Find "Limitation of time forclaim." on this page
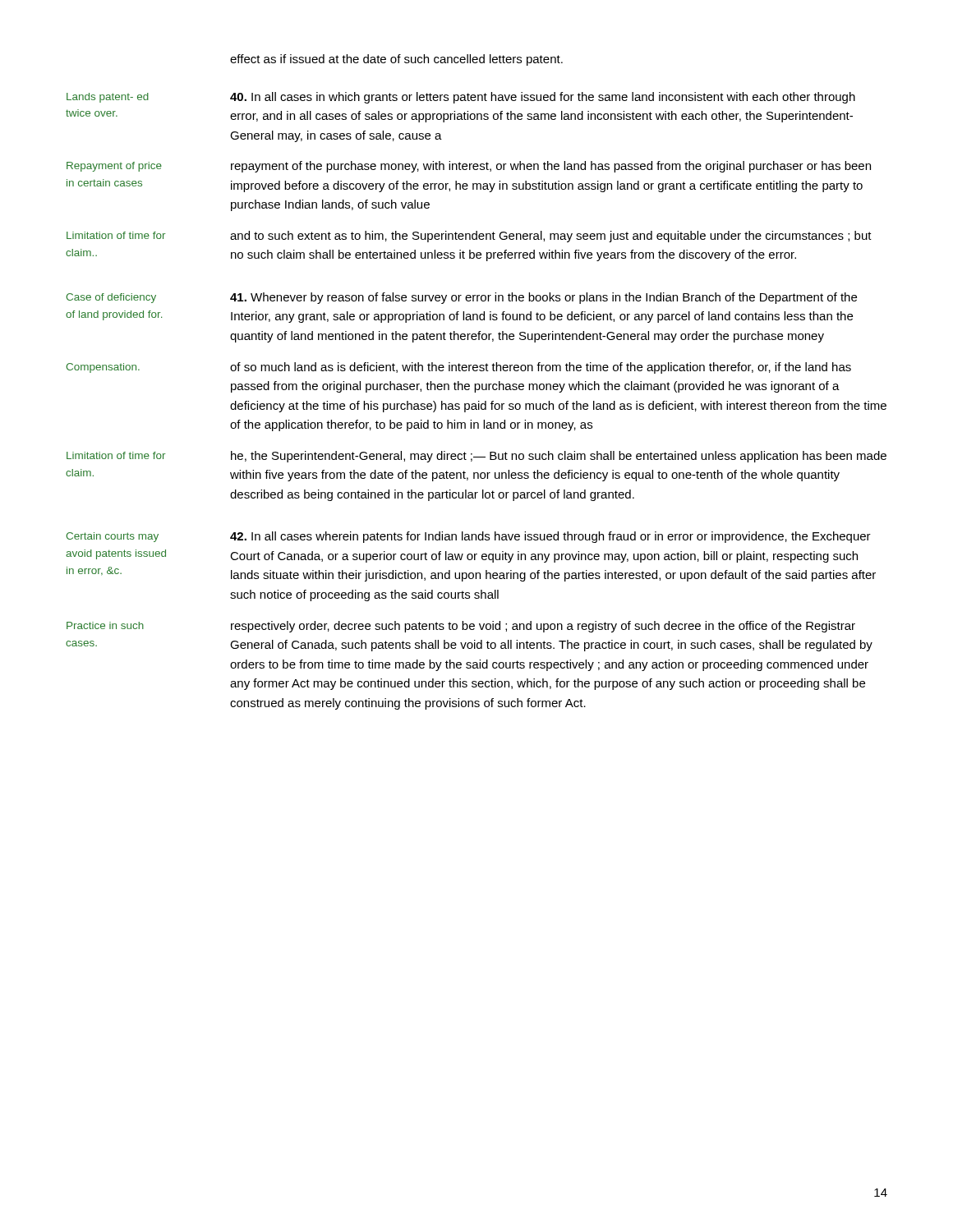 (x=116, y=464)
